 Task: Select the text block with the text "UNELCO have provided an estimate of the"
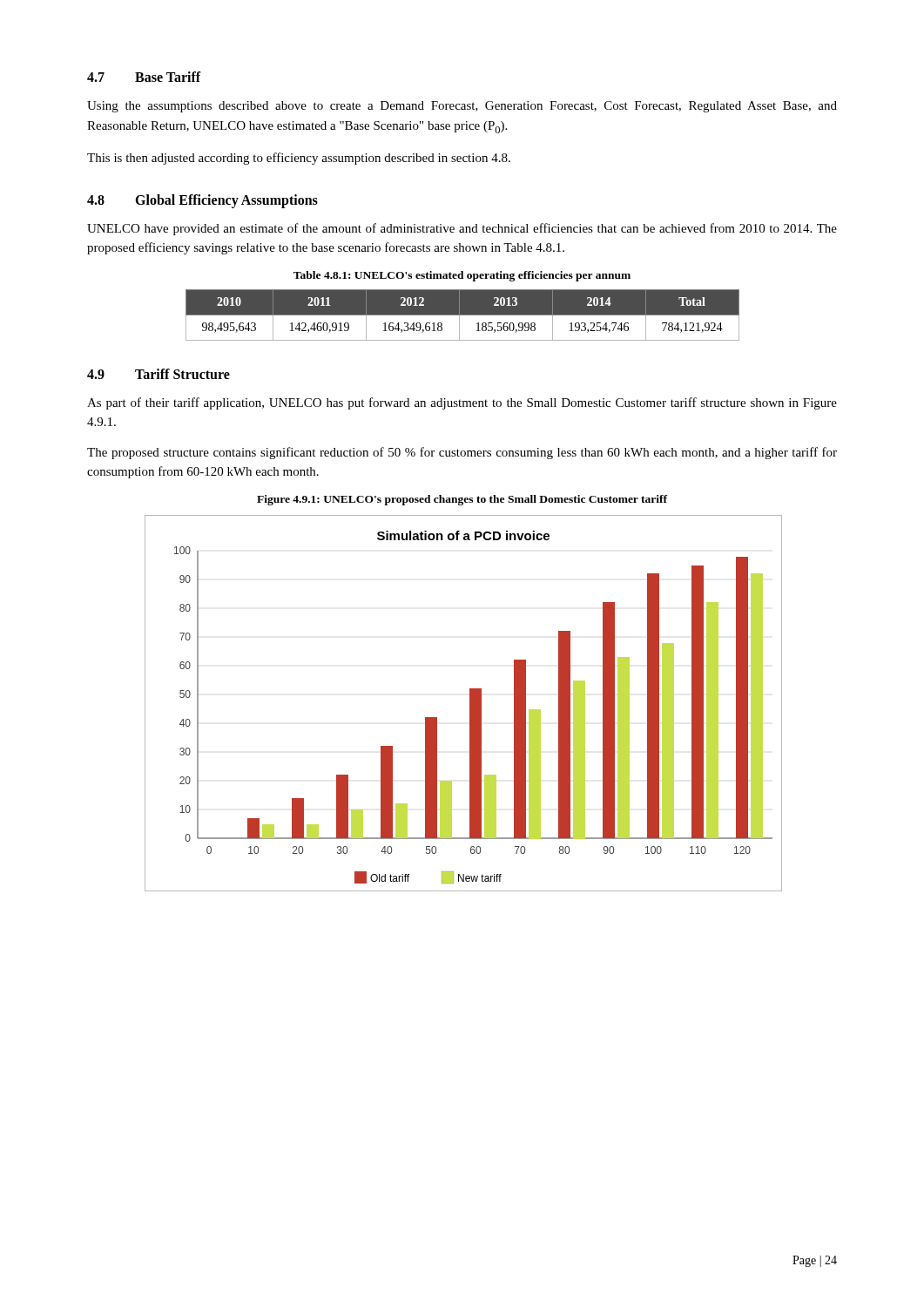[462, 238]
